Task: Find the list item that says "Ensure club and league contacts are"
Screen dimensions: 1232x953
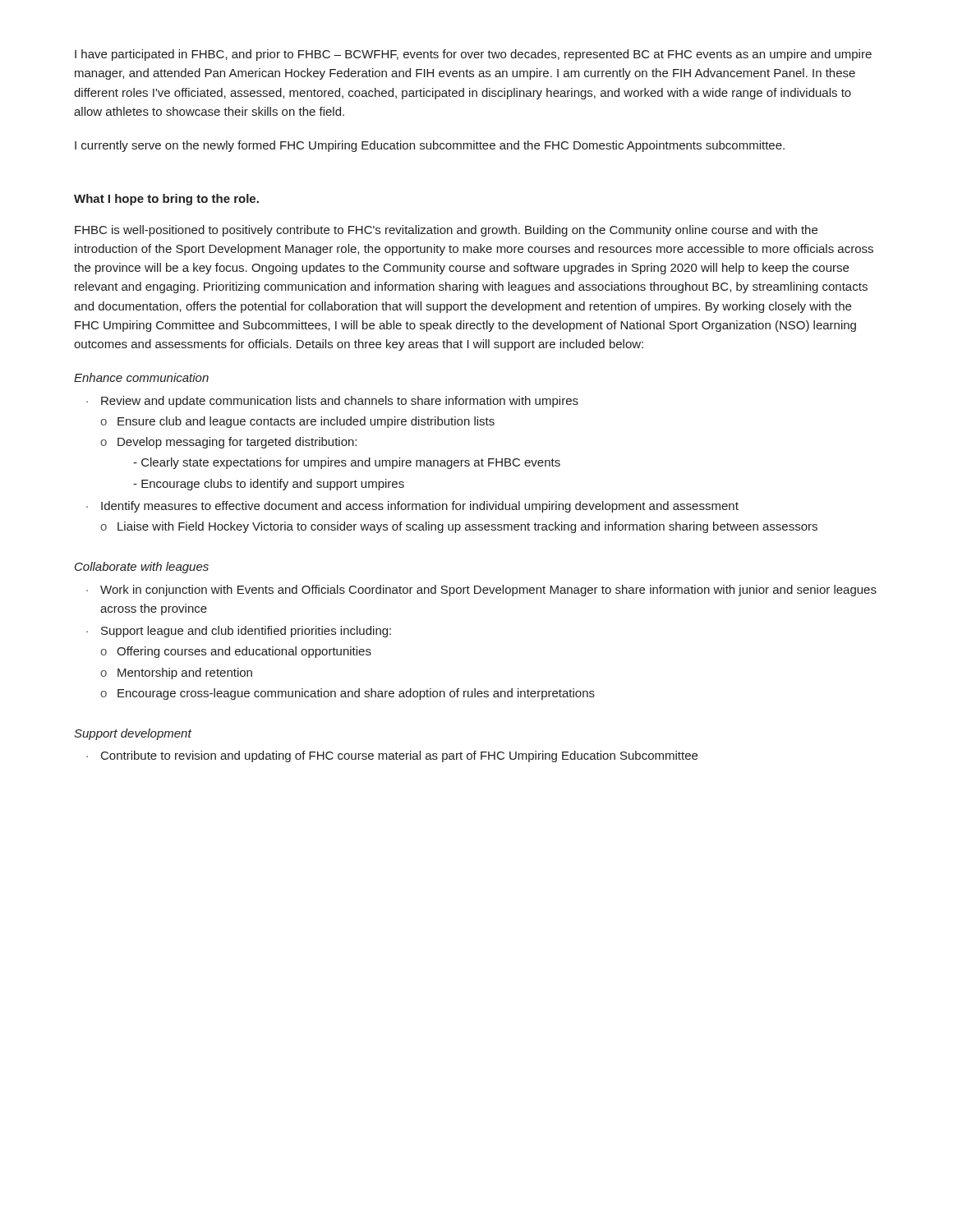Action: pyautogui.click(x=306, y=421)
